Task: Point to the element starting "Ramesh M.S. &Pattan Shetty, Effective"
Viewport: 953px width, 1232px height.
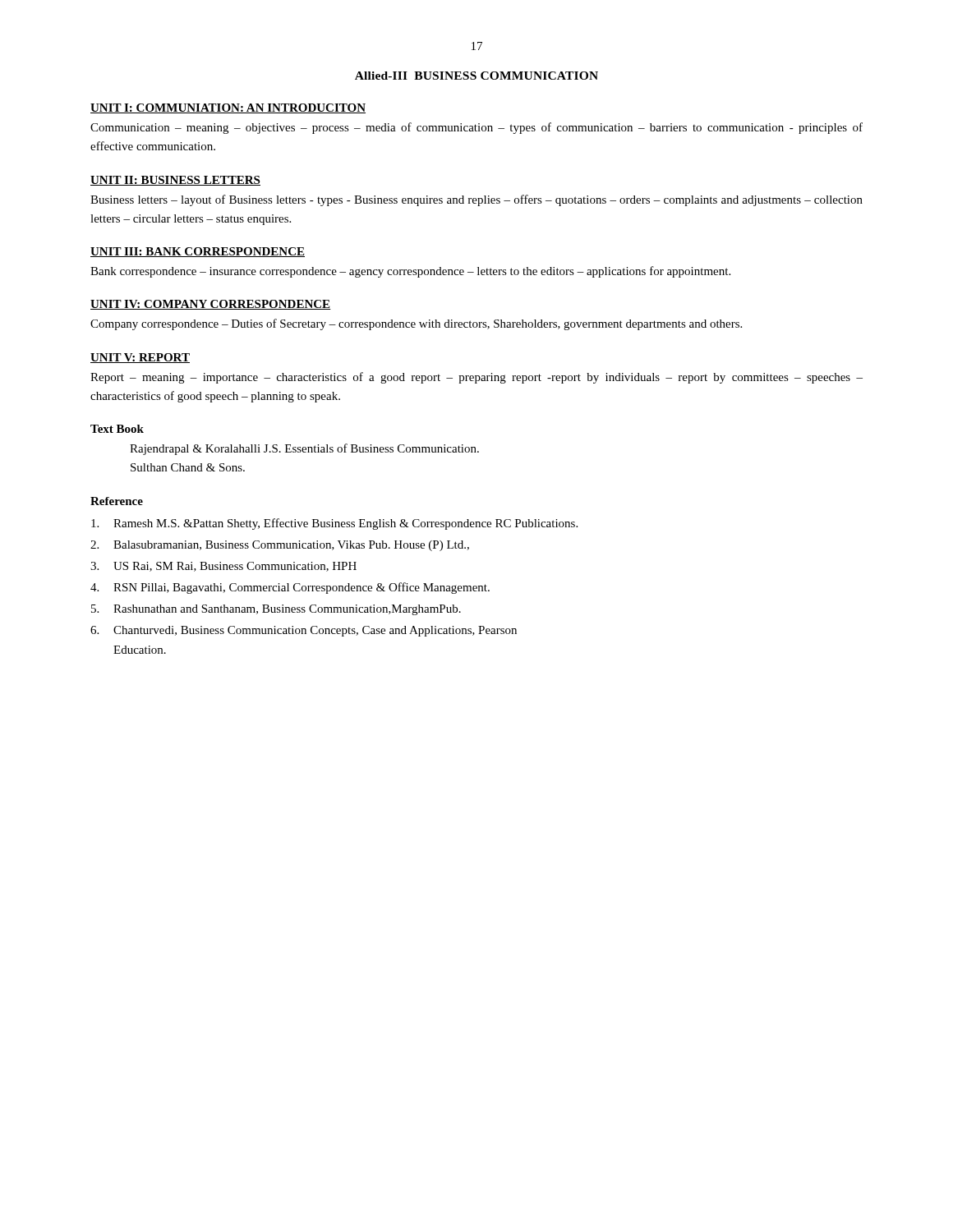Action: coord(476,523)
